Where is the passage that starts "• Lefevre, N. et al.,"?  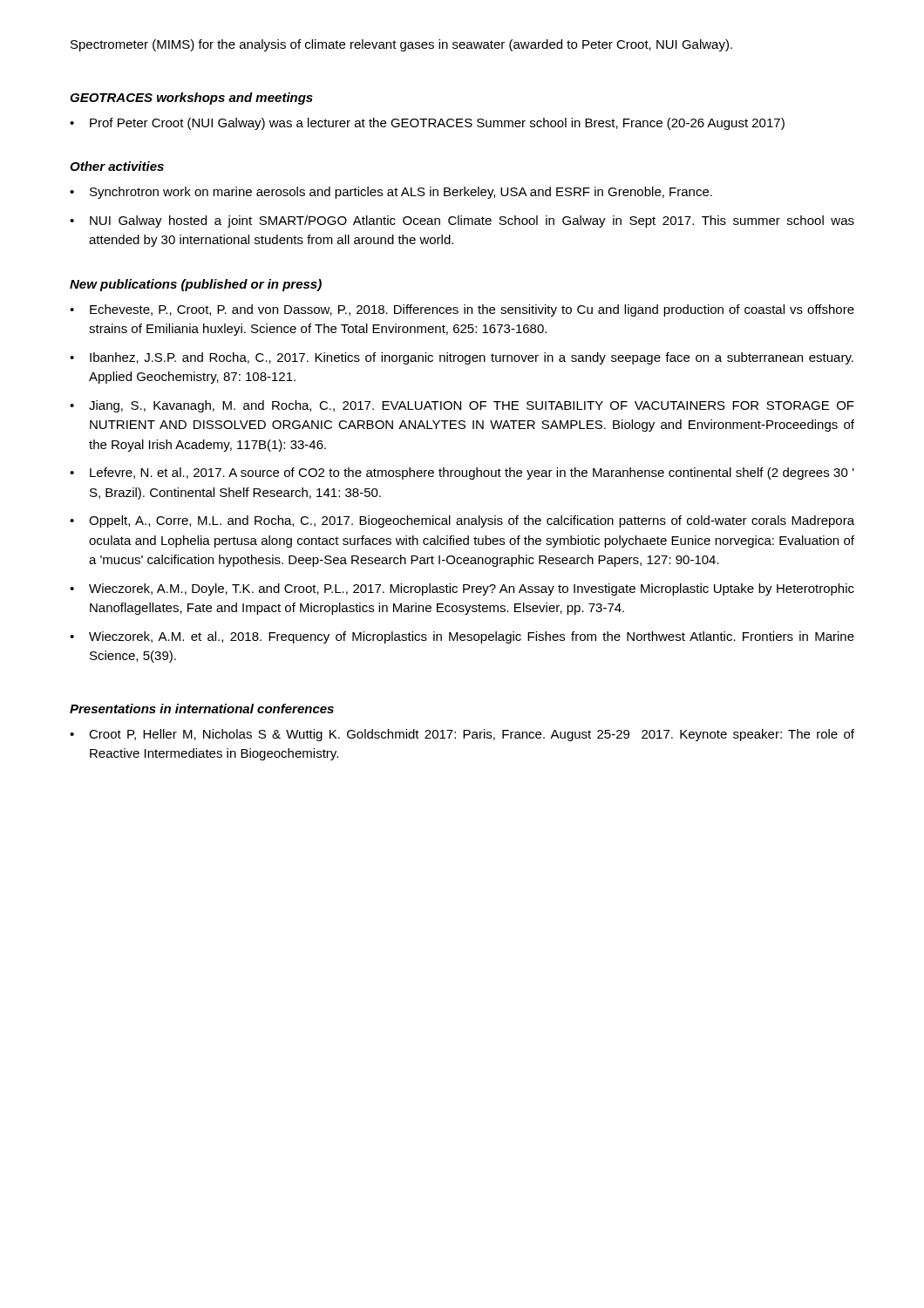pyautogui.click(x=462, y=483)
